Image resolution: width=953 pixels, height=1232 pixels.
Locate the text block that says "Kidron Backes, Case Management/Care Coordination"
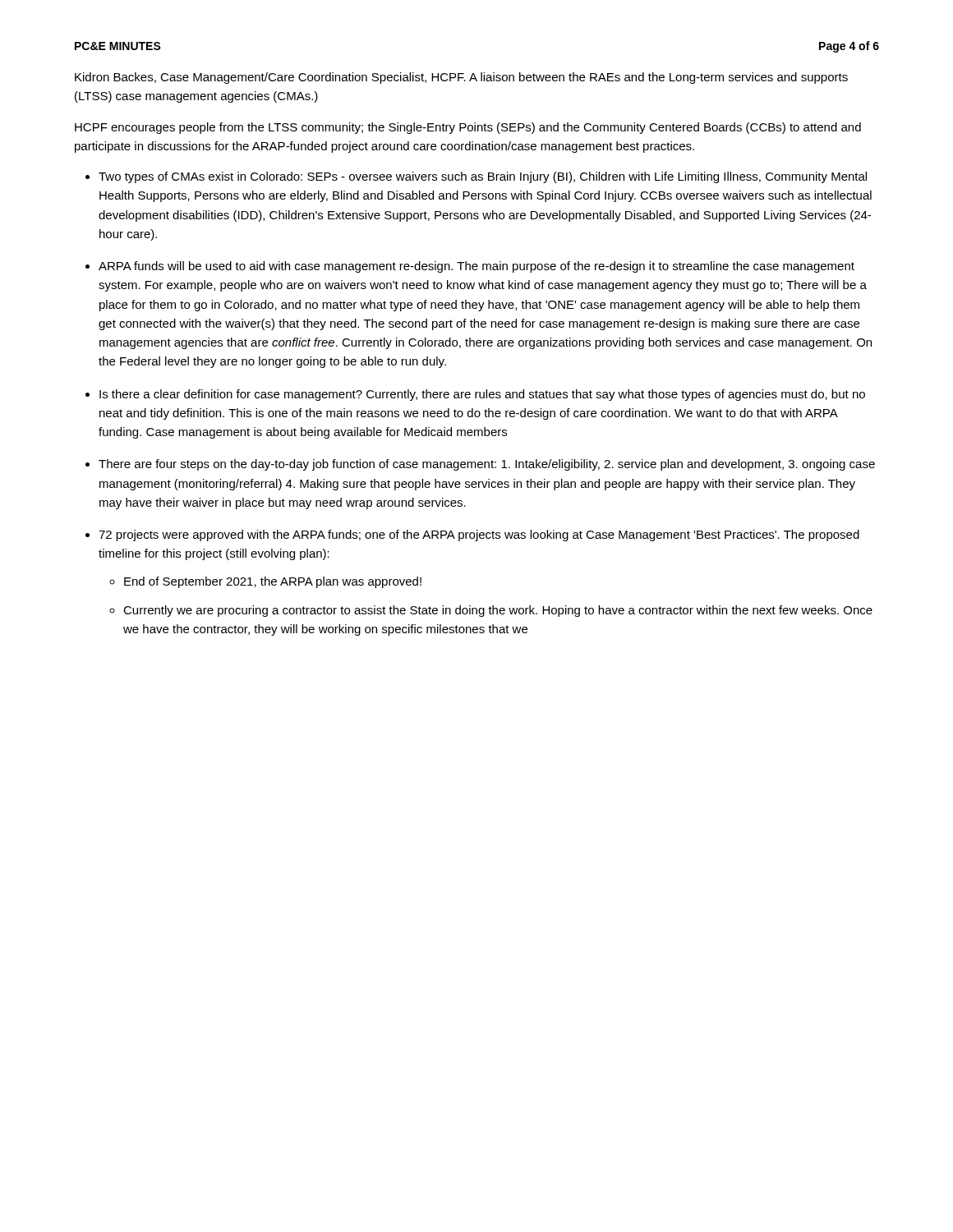[x=461, y=86]
